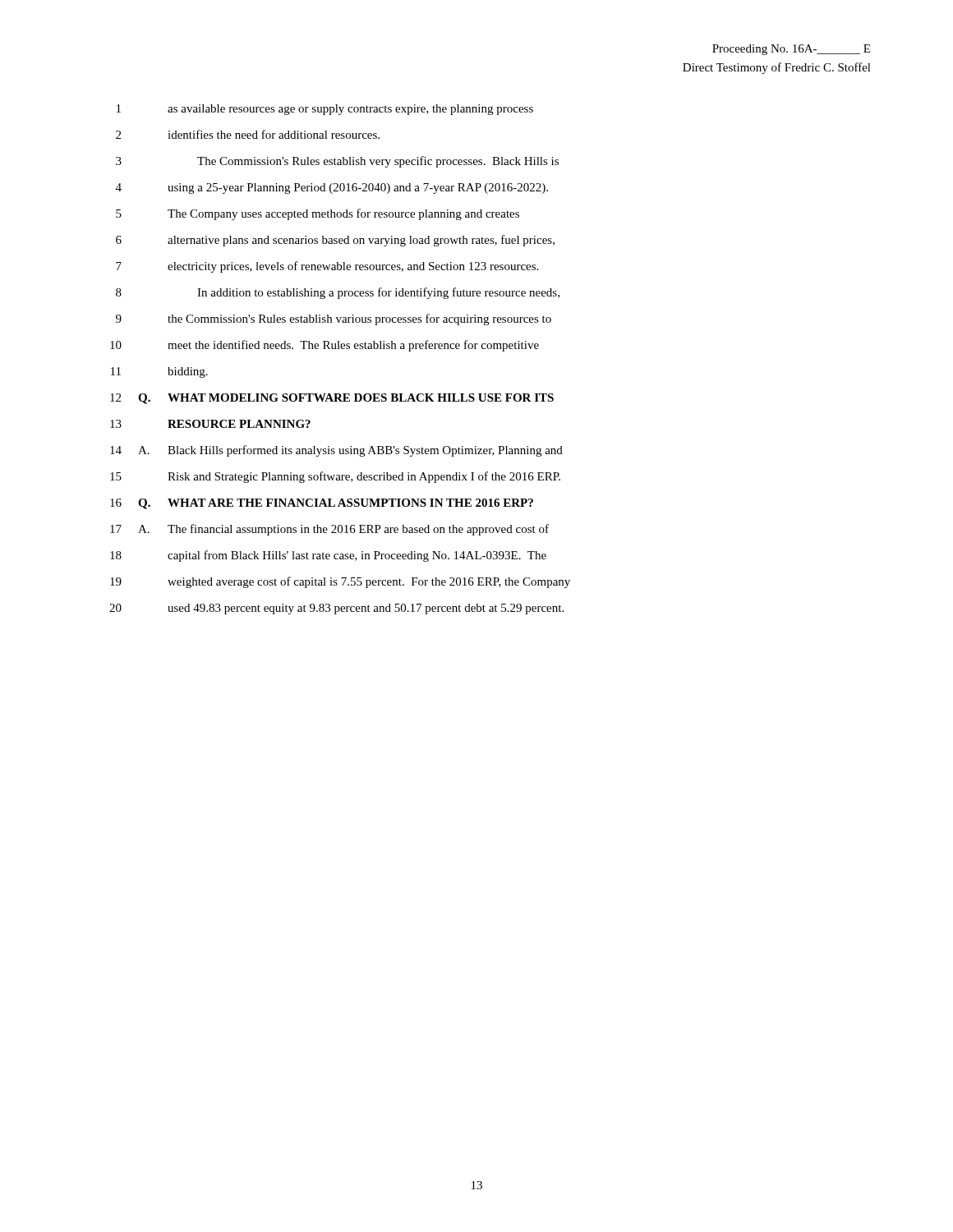Screen dimensions: 1232x953
Task: Click on the list item containing "16 Q. WHAT ARE THE FINANCIAL ASSUMPTIONS"
Action: [476, 503]
